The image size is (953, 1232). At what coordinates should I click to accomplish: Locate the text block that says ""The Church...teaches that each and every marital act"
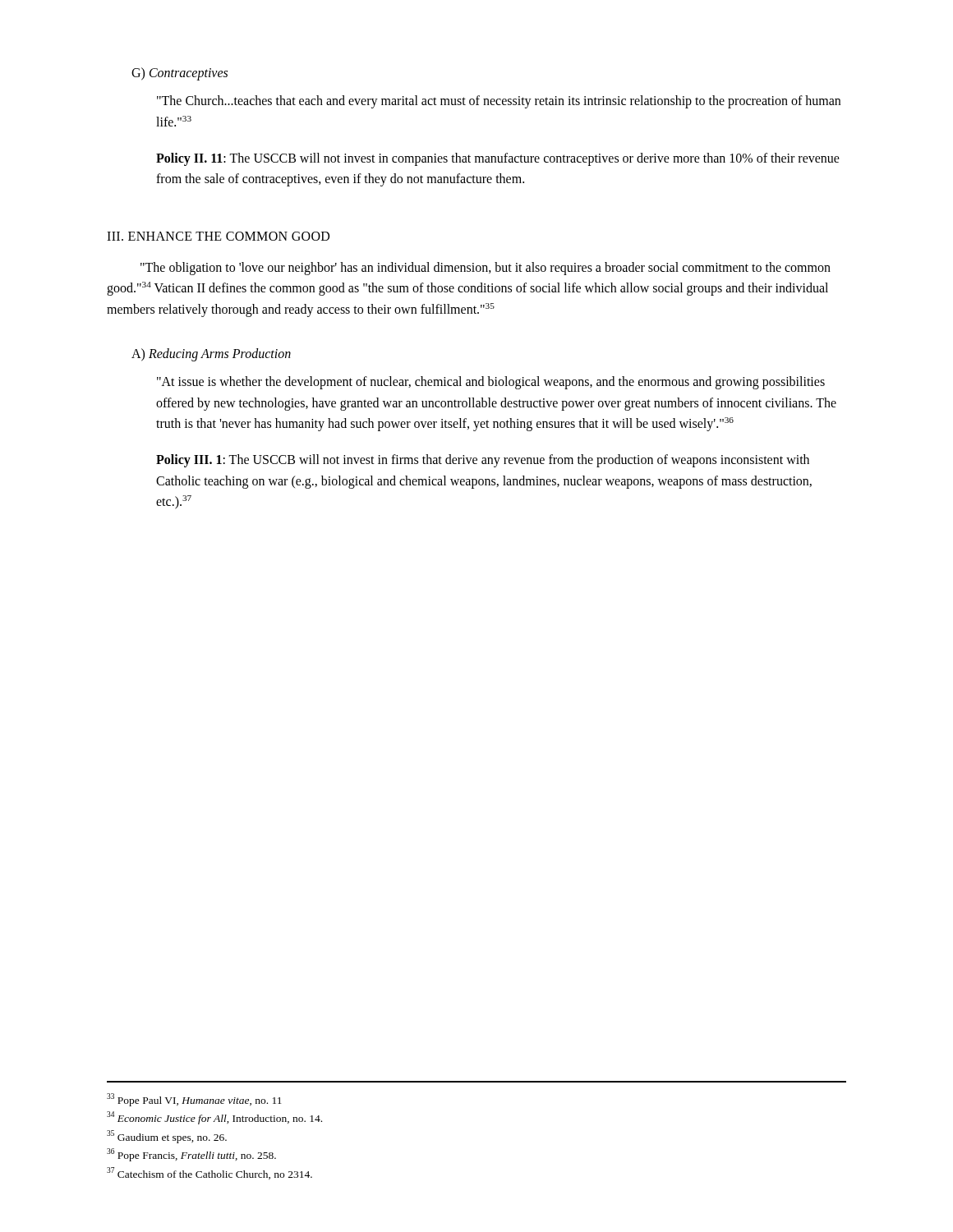(499, 111)
